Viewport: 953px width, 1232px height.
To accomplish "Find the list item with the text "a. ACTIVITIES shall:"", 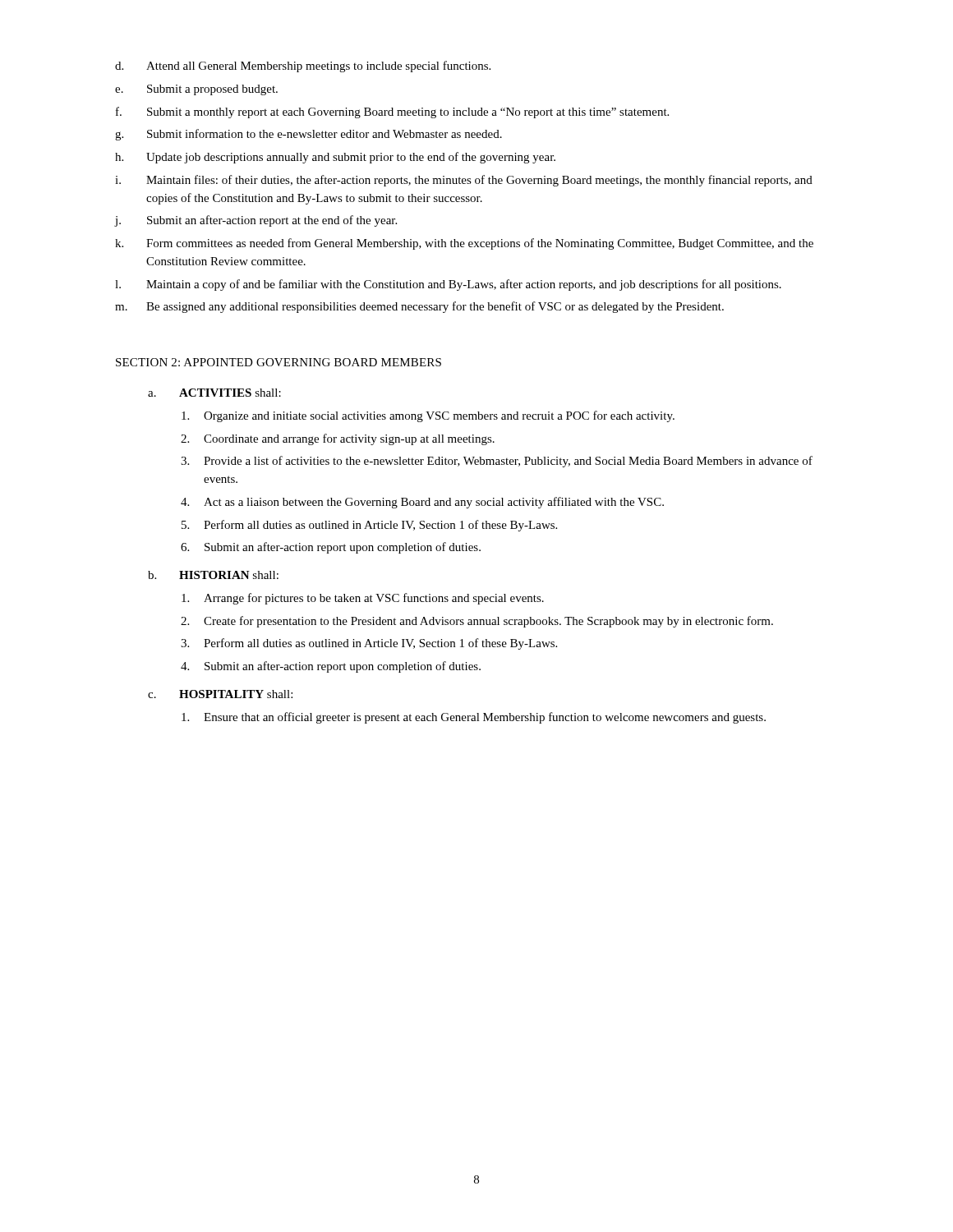I will pos(214,393).
